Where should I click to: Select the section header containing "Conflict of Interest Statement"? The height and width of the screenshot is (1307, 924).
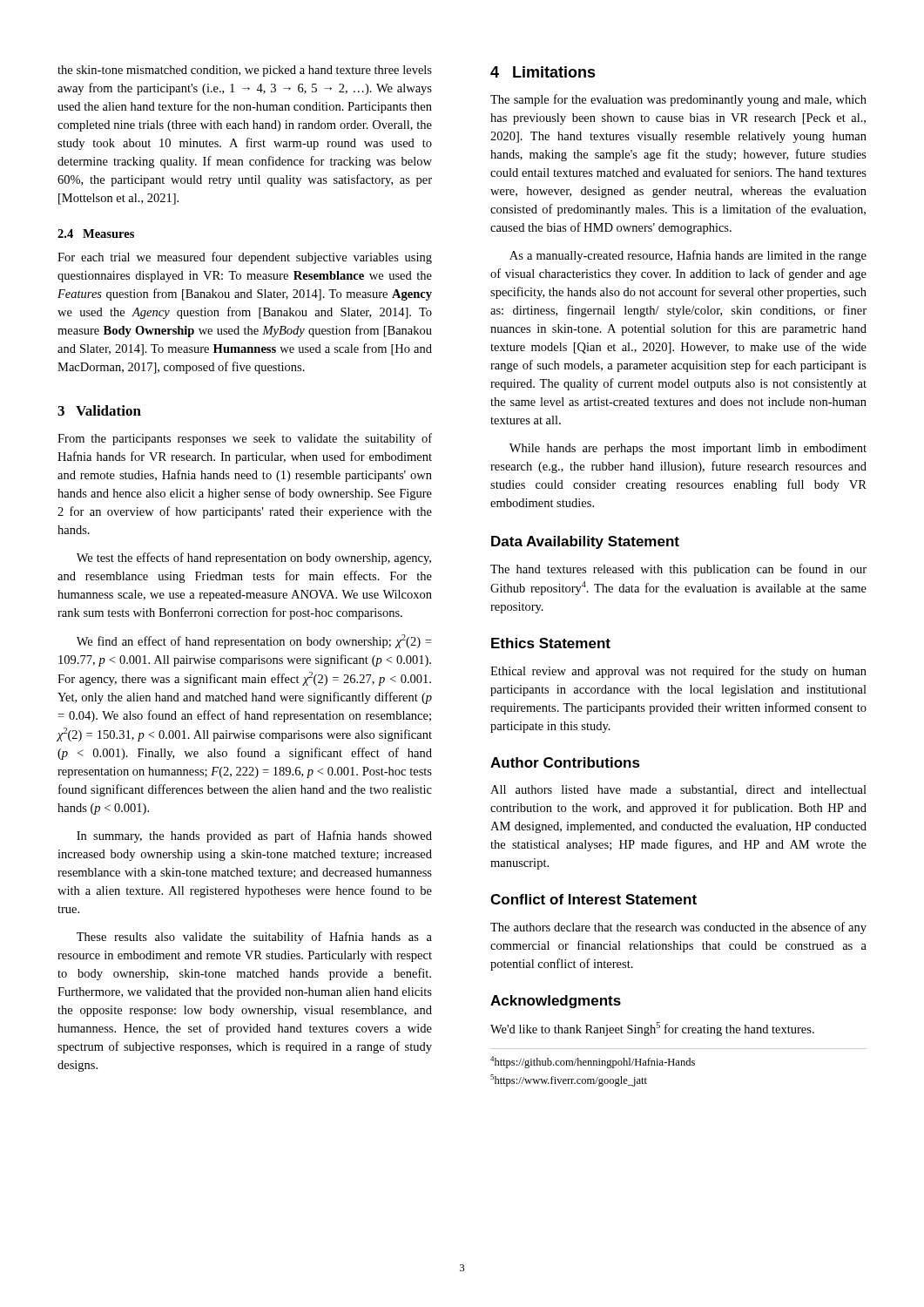click(x=594, y=900)
